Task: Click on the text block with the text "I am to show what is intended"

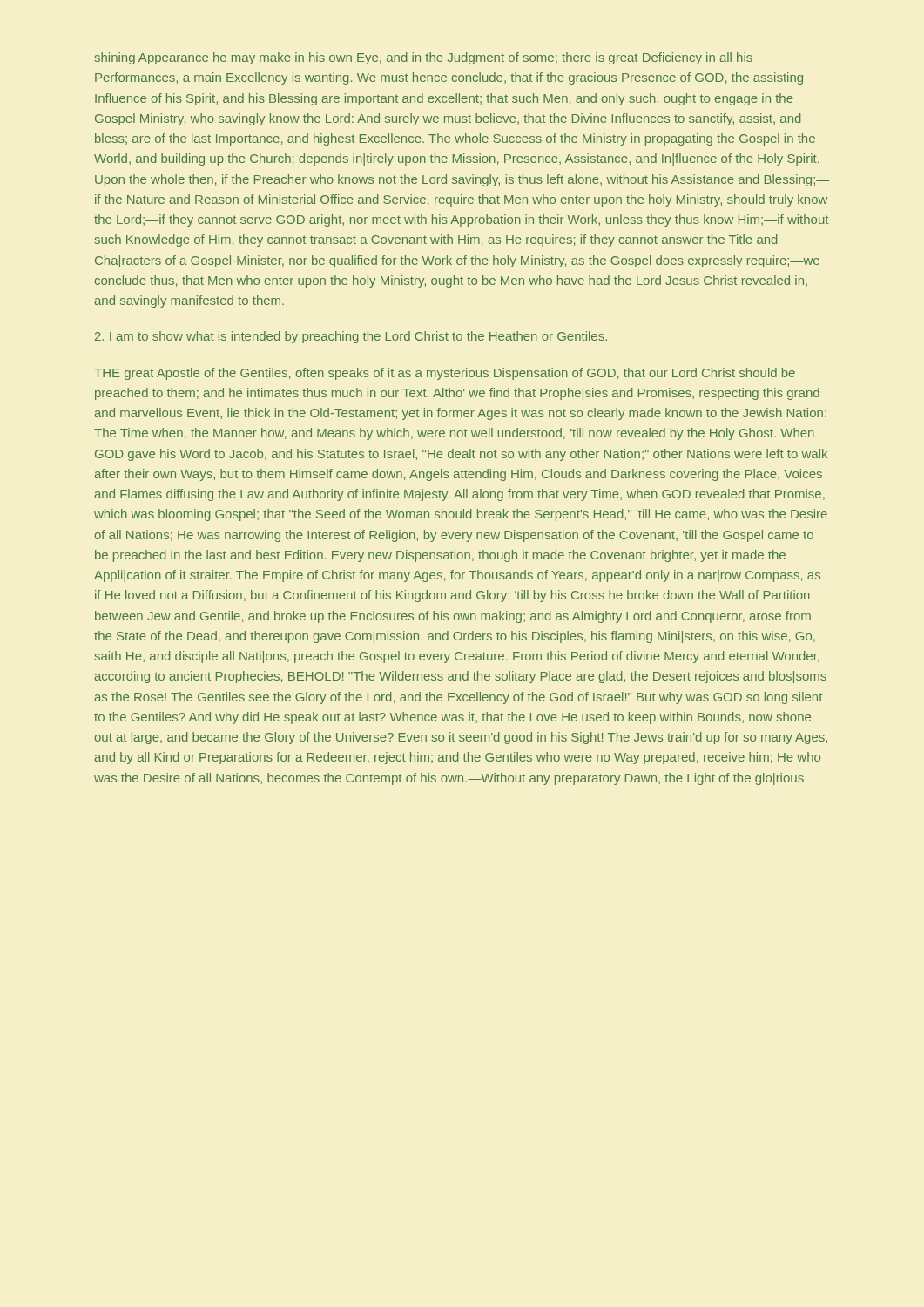Action: [x=351, y=336]
